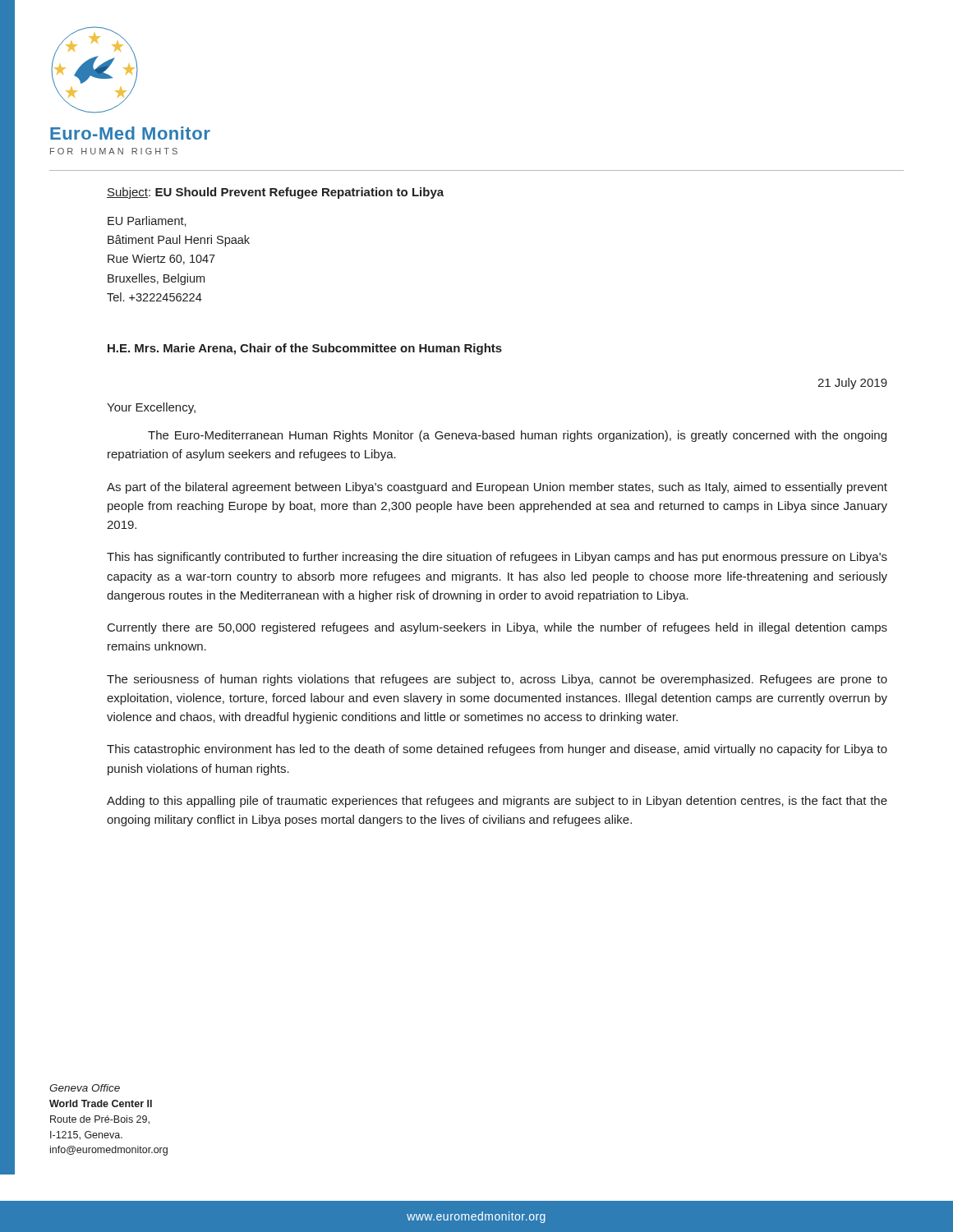Find the passage starting "The seriousness of"
This screenshot has height=1232, width=953.
tap(497, 698)
